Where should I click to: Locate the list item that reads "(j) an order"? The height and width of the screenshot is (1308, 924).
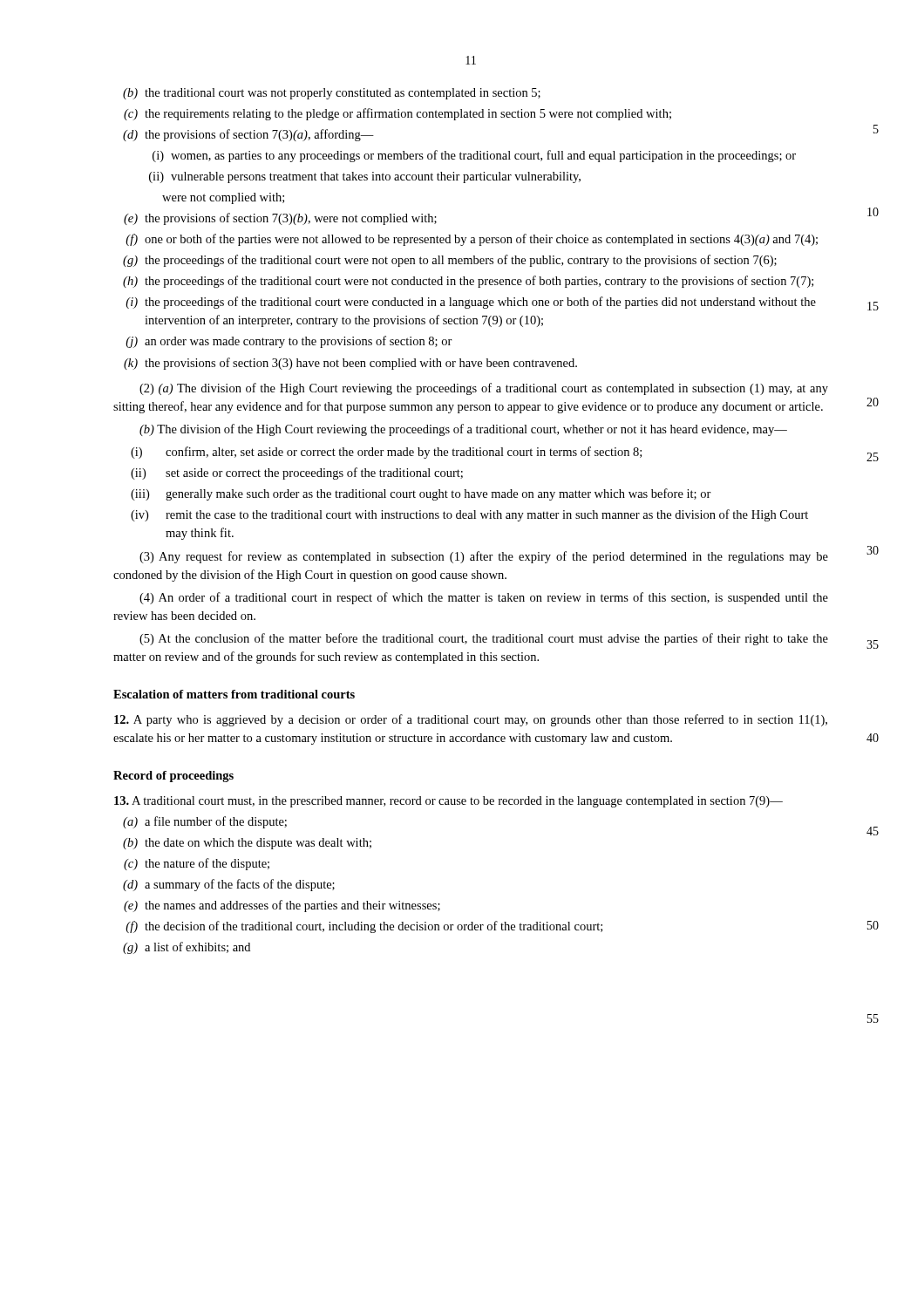(289, 342)
